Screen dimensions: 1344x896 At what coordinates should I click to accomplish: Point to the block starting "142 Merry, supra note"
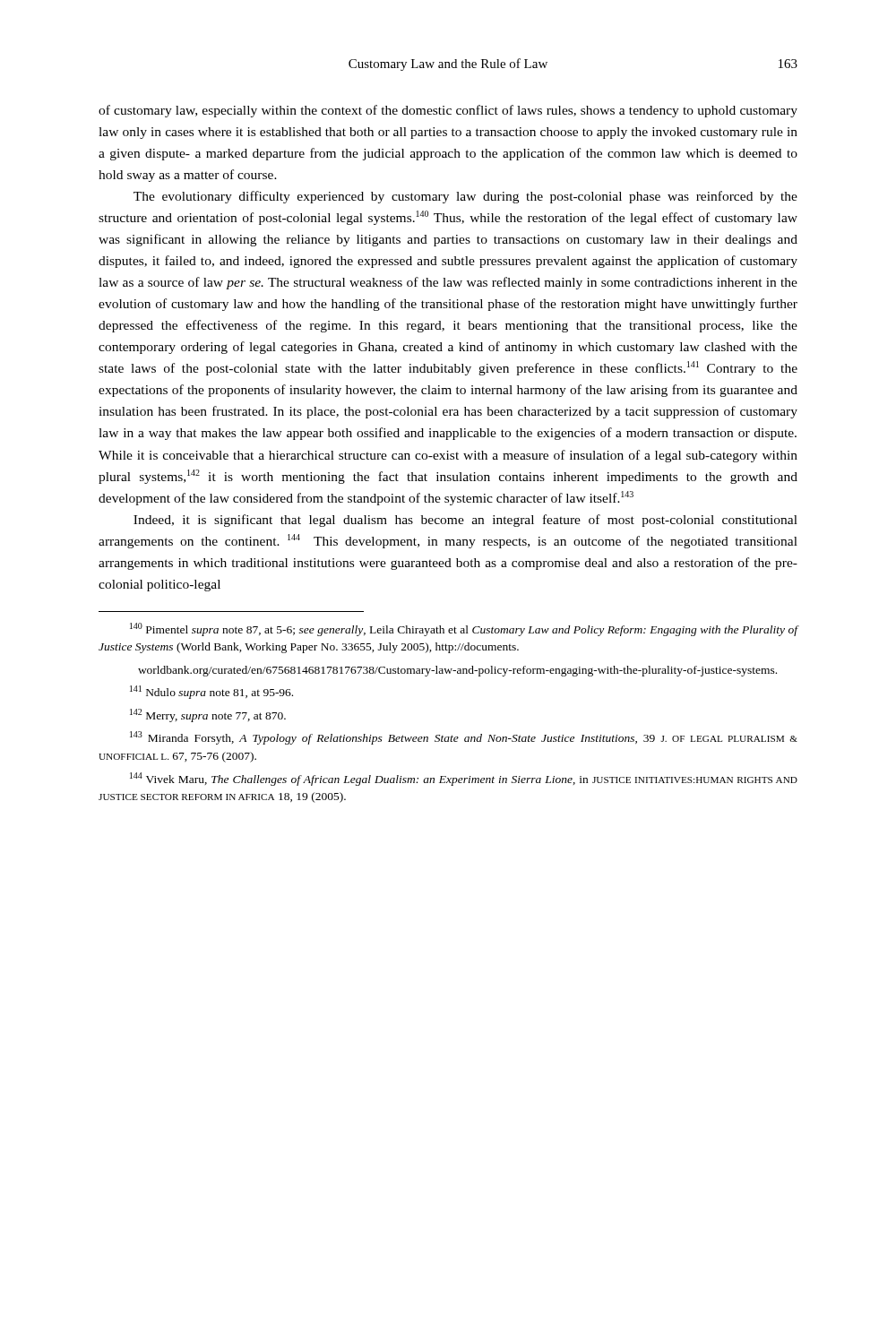(208, 714)
